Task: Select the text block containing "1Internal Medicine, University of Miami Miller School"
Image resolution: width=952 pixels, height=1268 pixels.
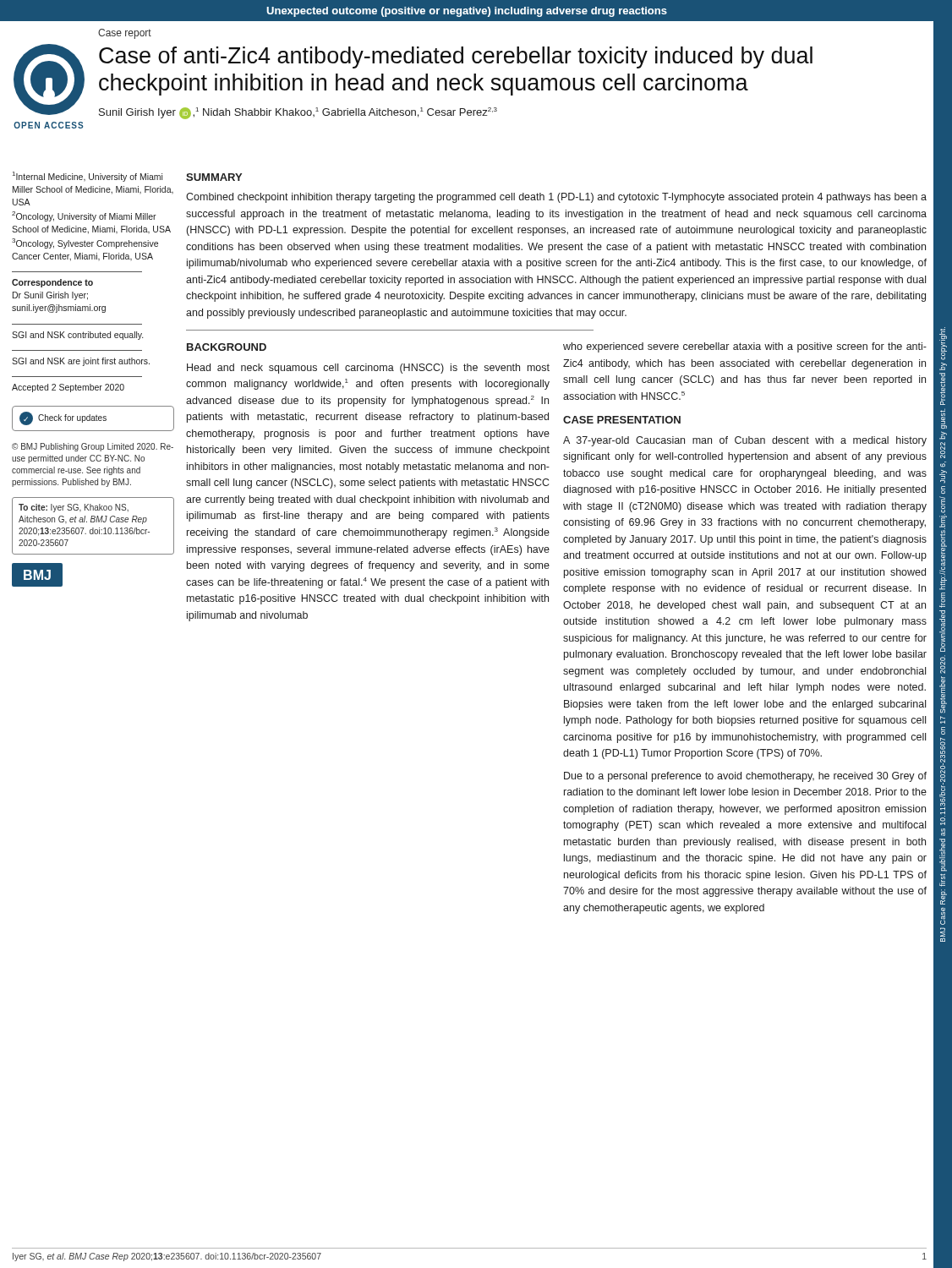Action: pos(93,215)
